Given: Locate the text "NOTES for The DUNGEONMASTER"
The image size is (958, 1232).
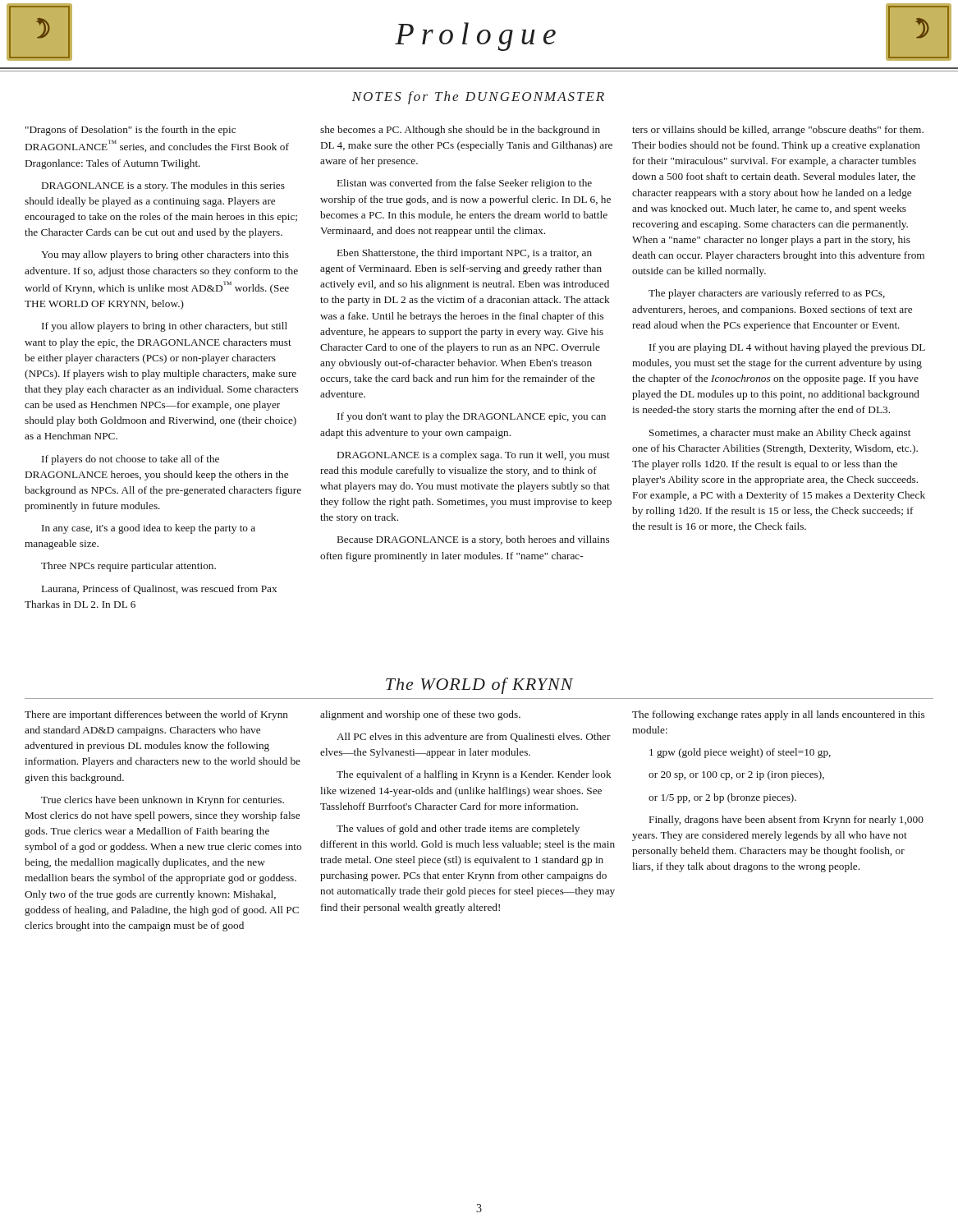Looking at the screenshot, I should point(479,97).
